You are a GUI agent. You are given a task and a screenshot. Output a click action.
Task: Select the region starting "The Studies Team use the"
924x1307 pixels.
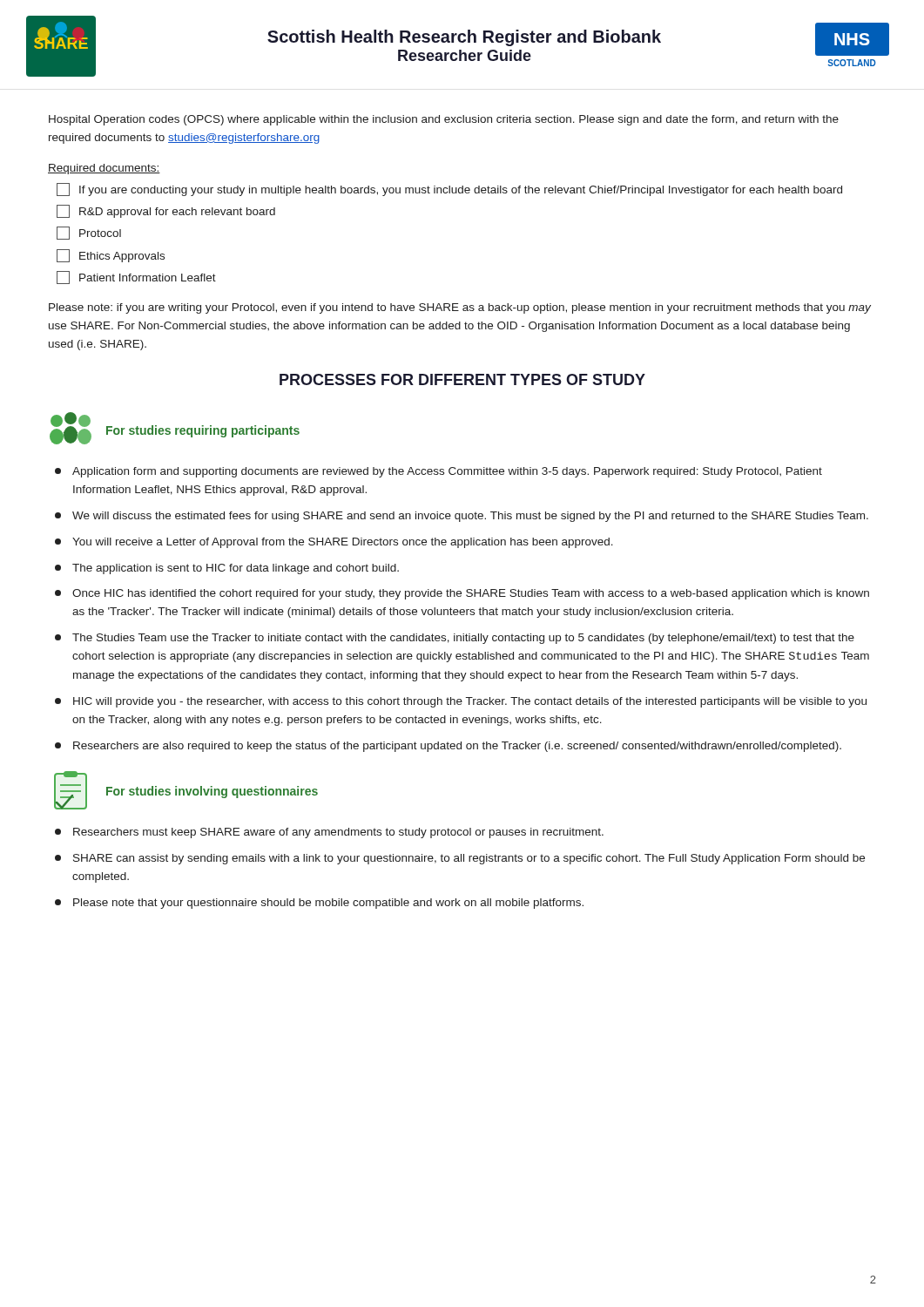tap(466, 657)
